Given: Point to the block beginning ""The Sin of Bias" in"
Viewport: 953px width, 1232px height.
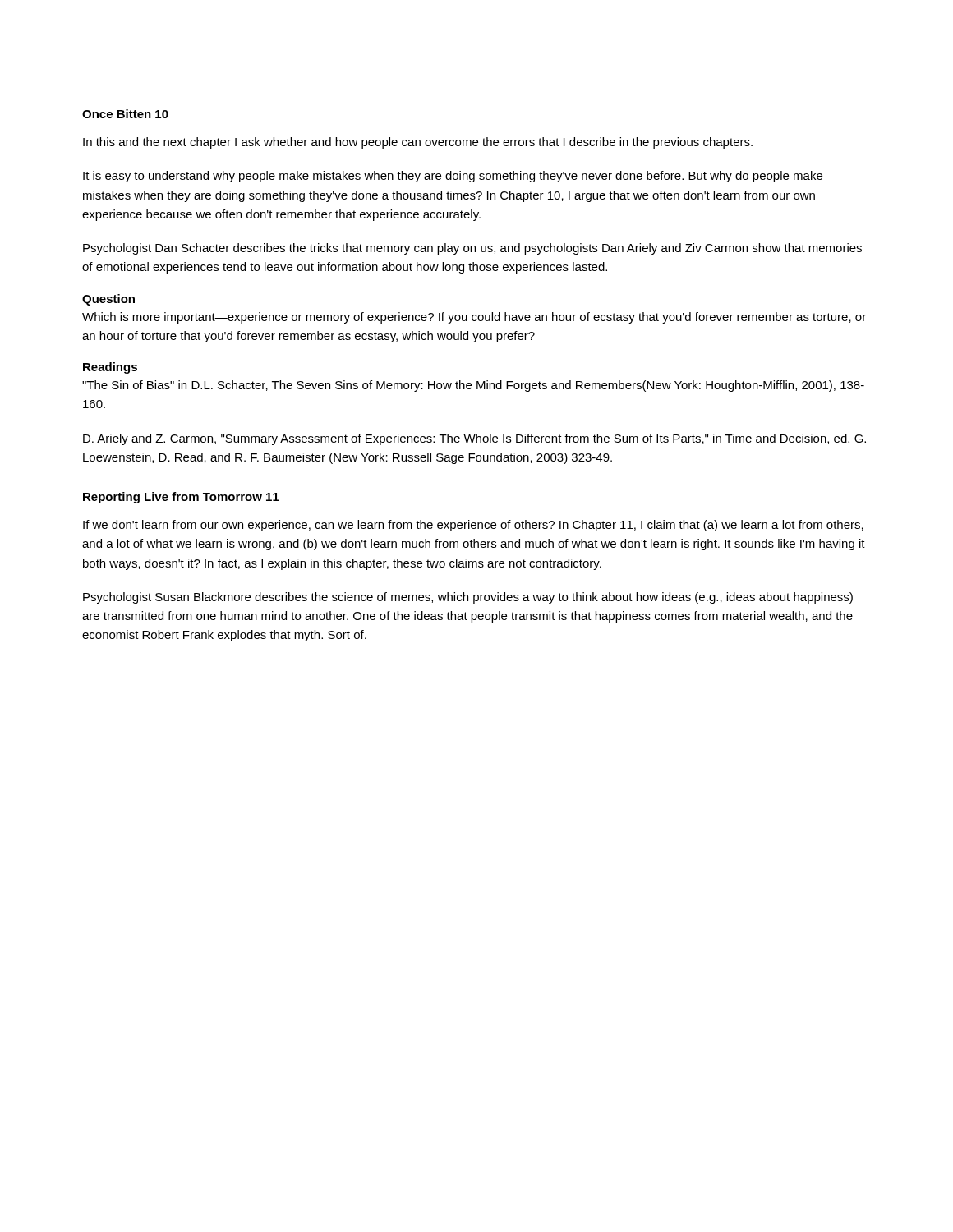Looking at the screenshot, I should 473,394.
